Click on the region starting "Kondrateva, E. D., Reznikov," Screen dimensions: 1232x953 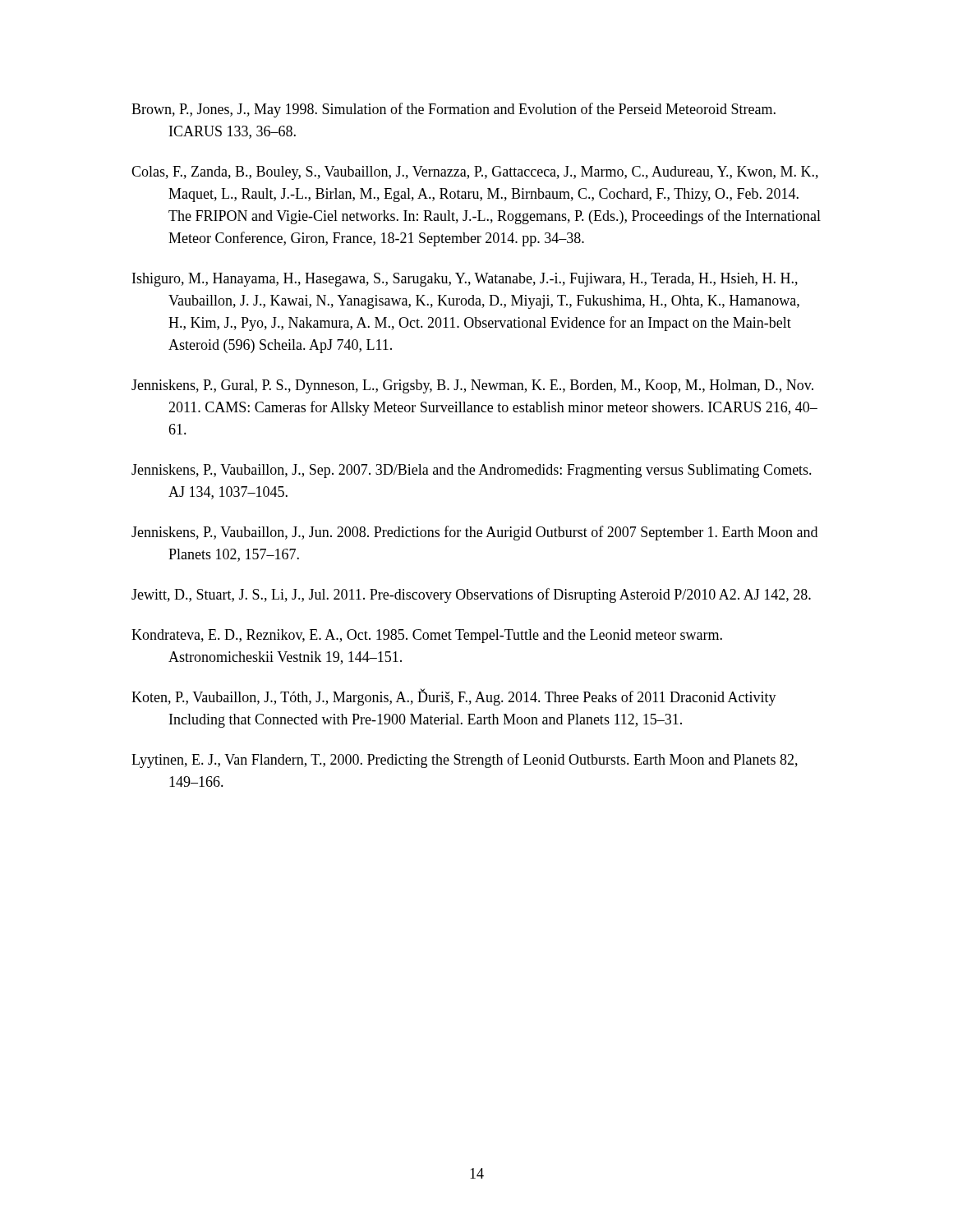coord(427,646)
